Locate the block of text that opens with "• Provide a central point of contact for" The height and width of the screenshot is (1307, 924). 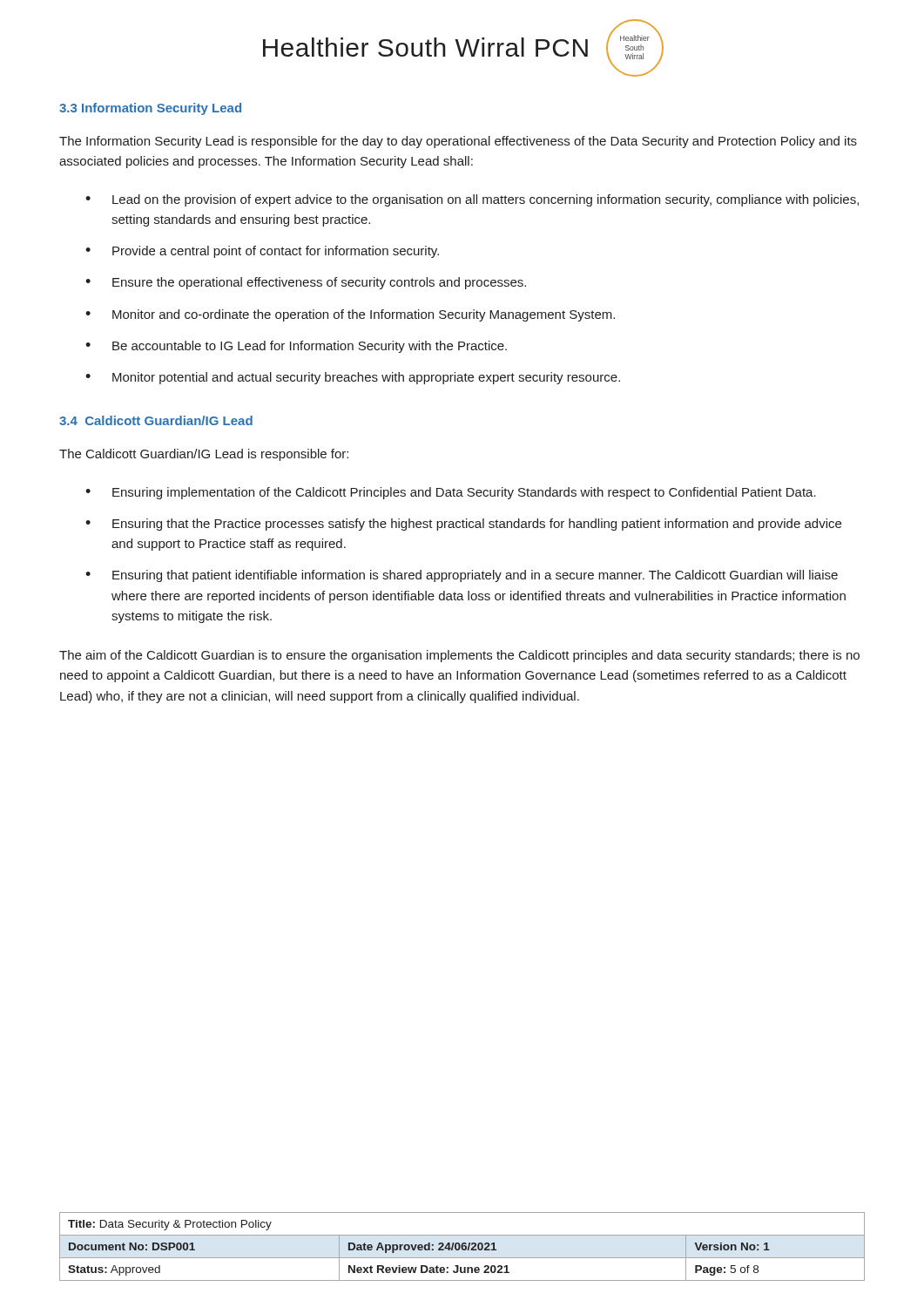pos(263,251)
